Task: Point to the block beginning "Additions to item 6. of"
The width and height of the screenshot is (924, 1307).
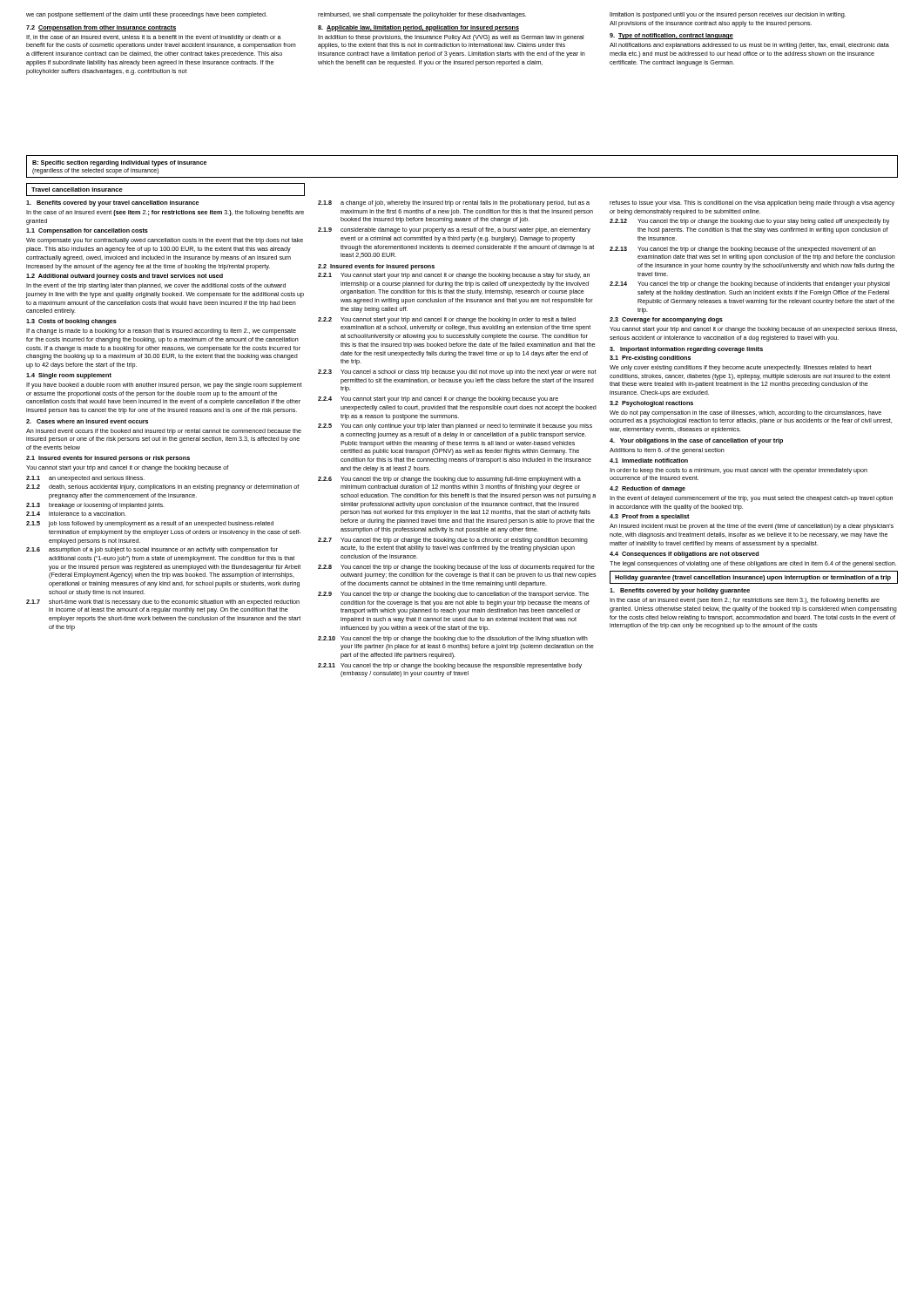Action: coord(754,450)
